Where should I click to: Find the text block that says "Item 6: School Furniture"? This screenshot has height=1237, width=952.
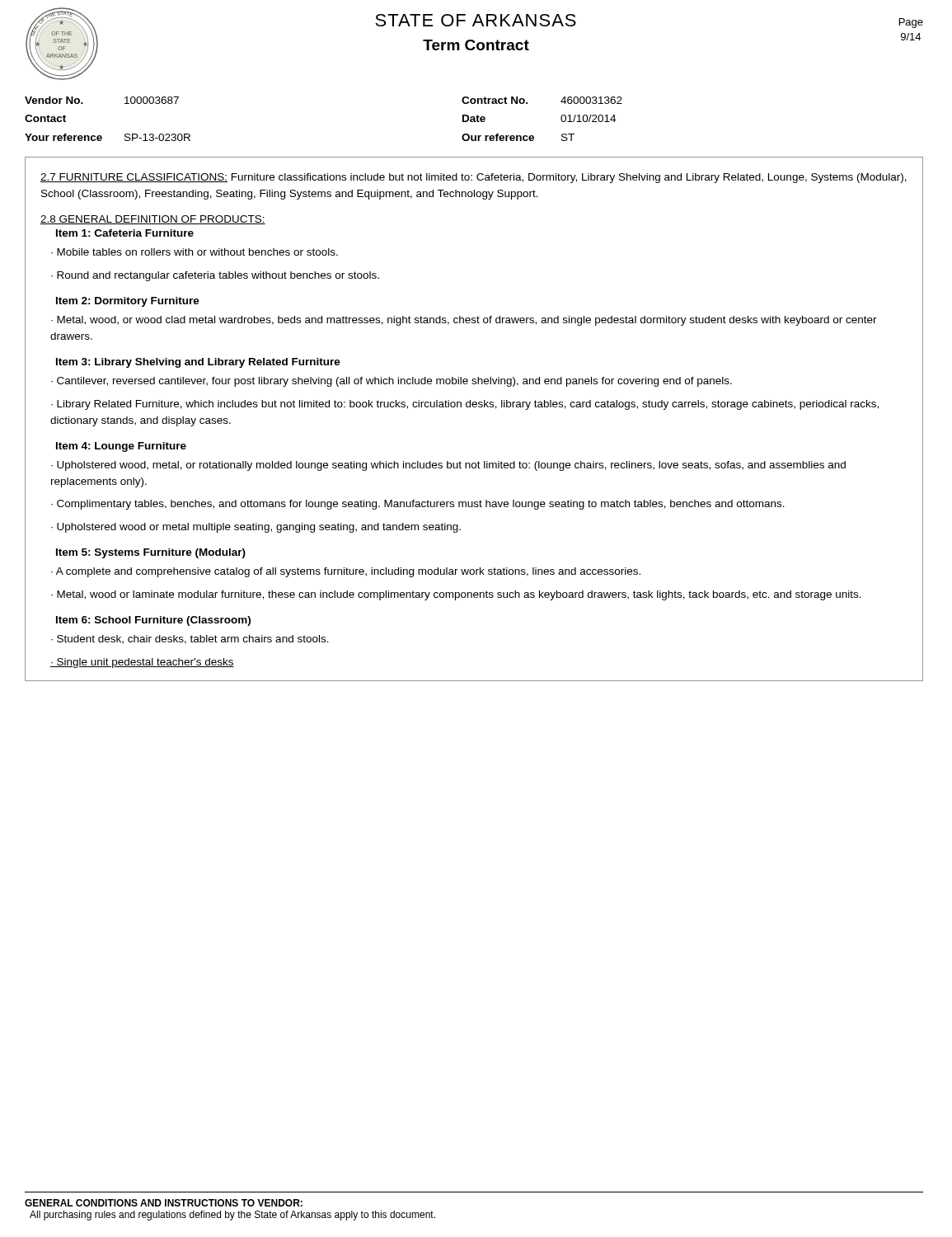point(153,620)
